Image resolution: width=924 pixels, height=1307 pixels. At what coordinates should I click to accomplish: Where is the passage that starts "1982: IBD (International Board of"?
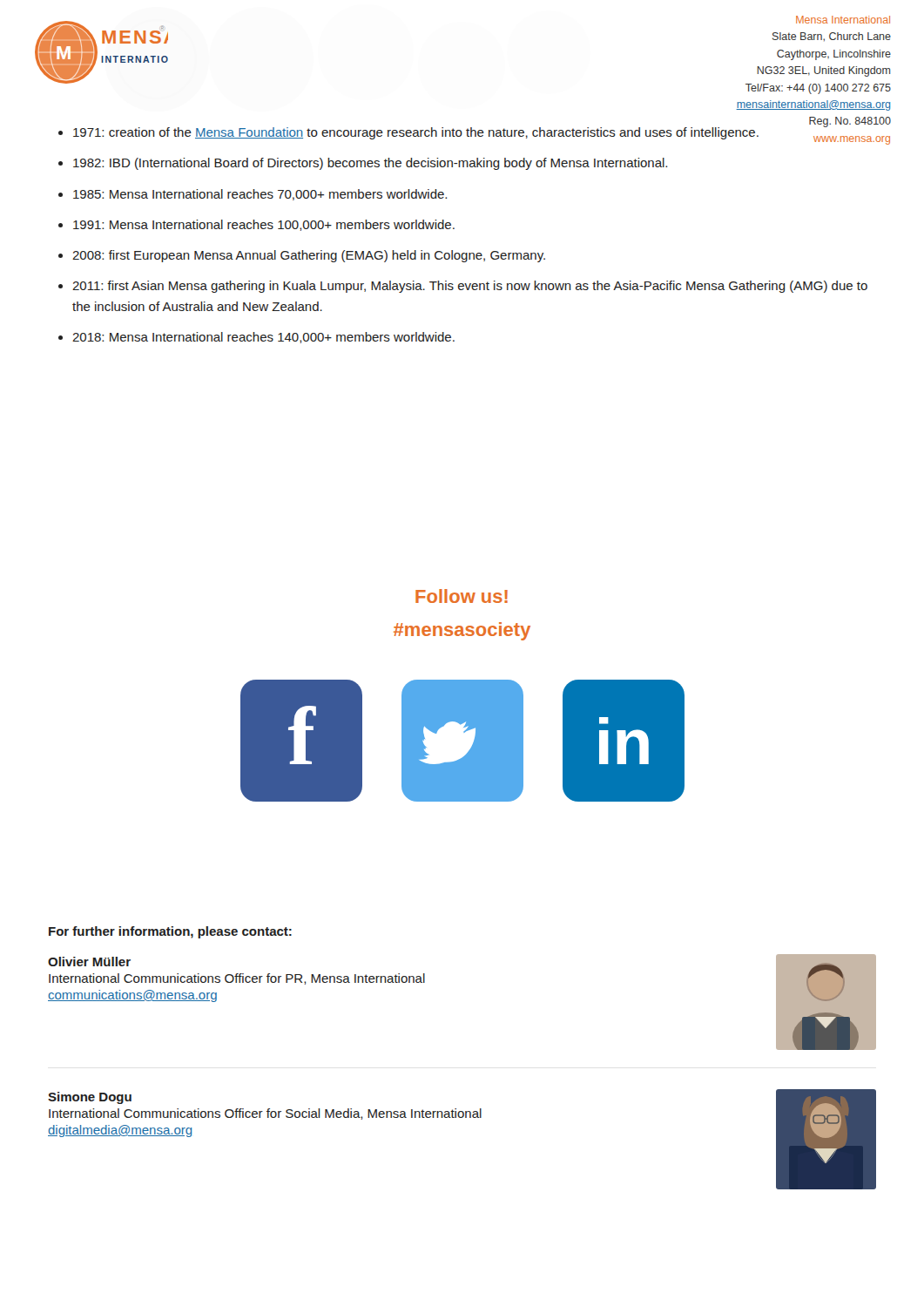(370, 163)
